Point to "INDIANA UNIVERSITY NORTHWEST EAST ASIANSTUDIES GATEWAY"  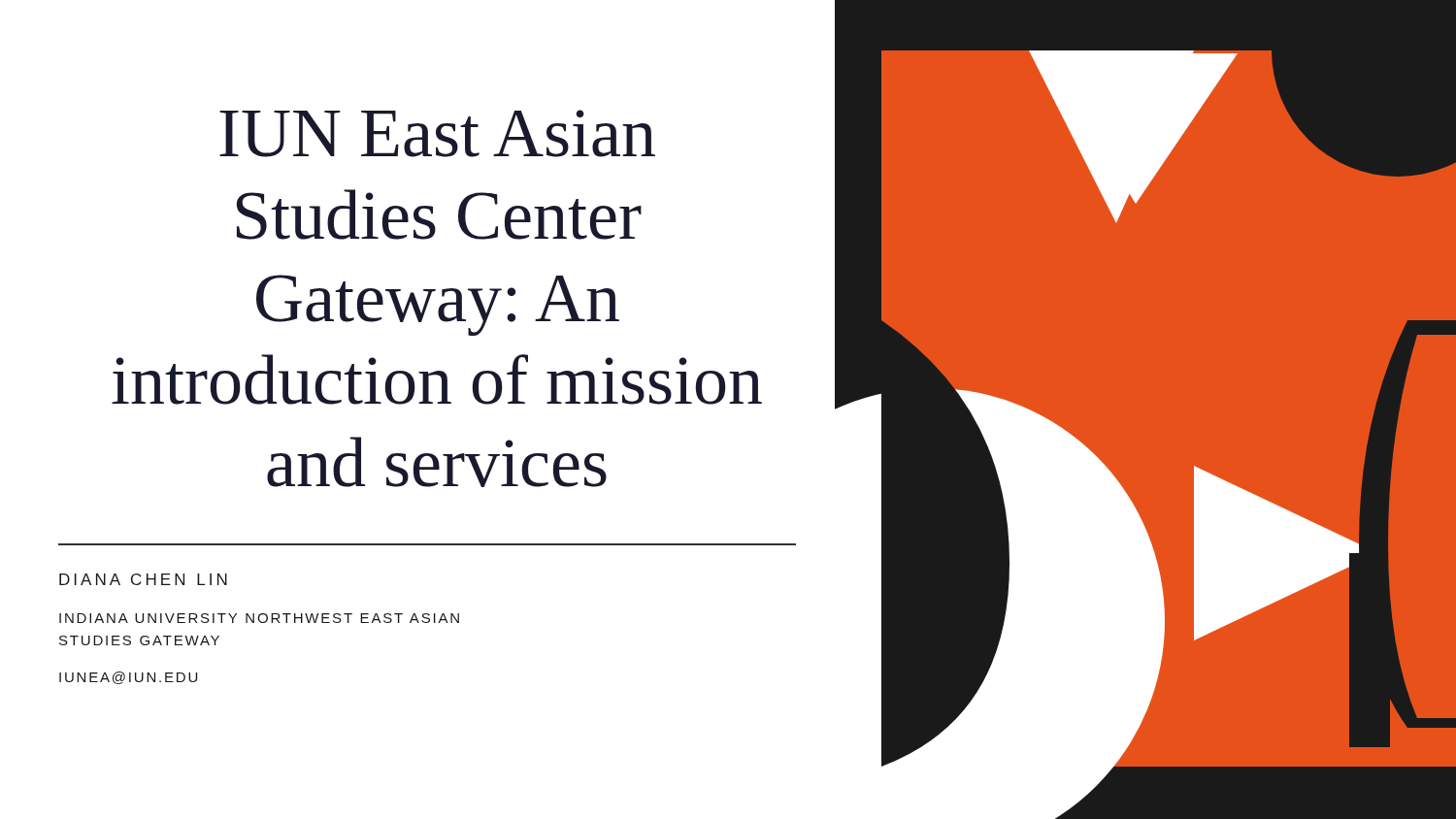click(260, 629)
